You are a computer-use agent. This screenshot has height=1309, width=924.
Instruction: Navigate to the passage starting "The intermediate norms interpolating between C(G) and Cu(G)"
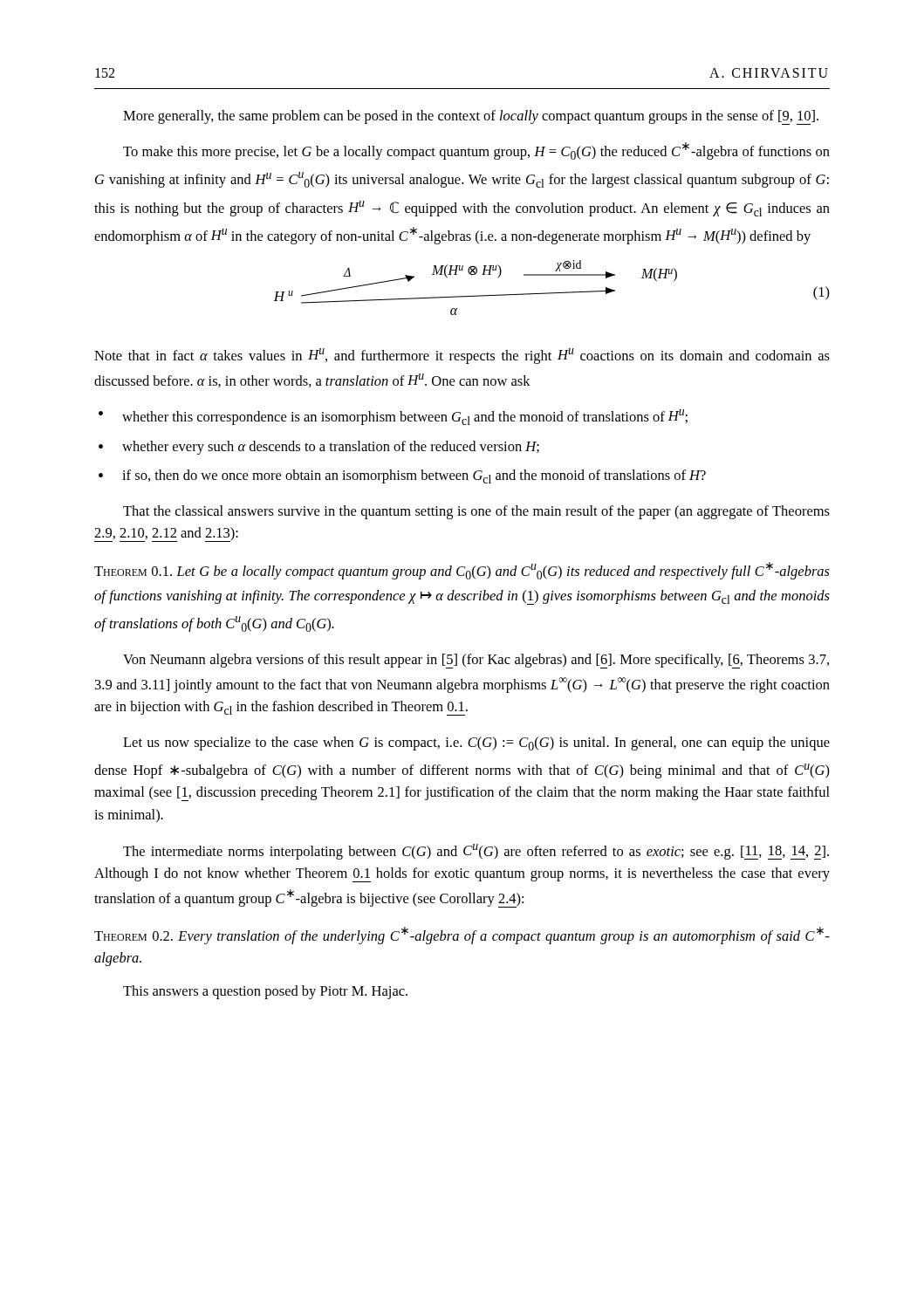click(x=462, y=873)
